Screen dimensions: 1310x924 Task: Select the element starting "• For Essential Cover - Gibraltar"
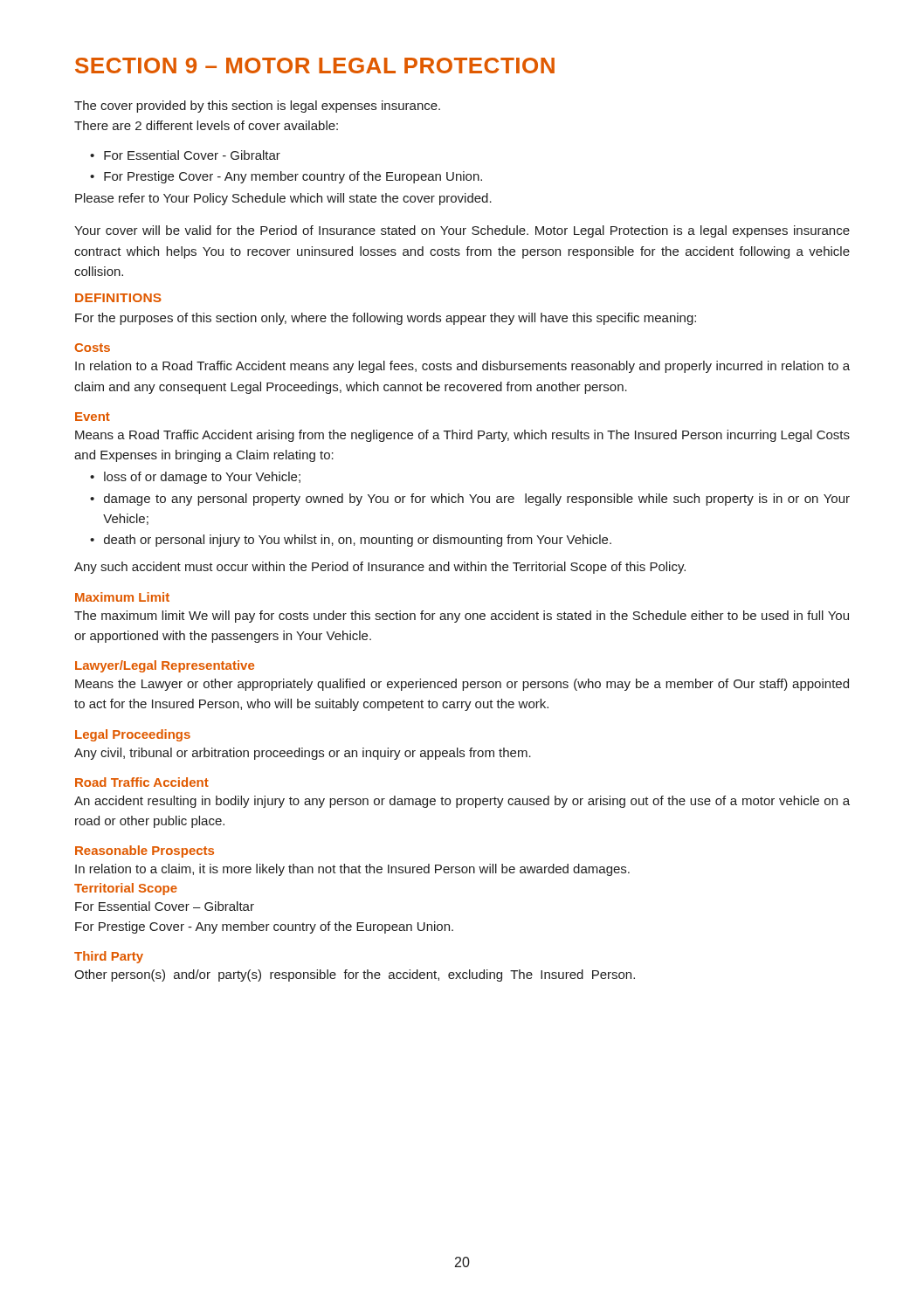185,155
